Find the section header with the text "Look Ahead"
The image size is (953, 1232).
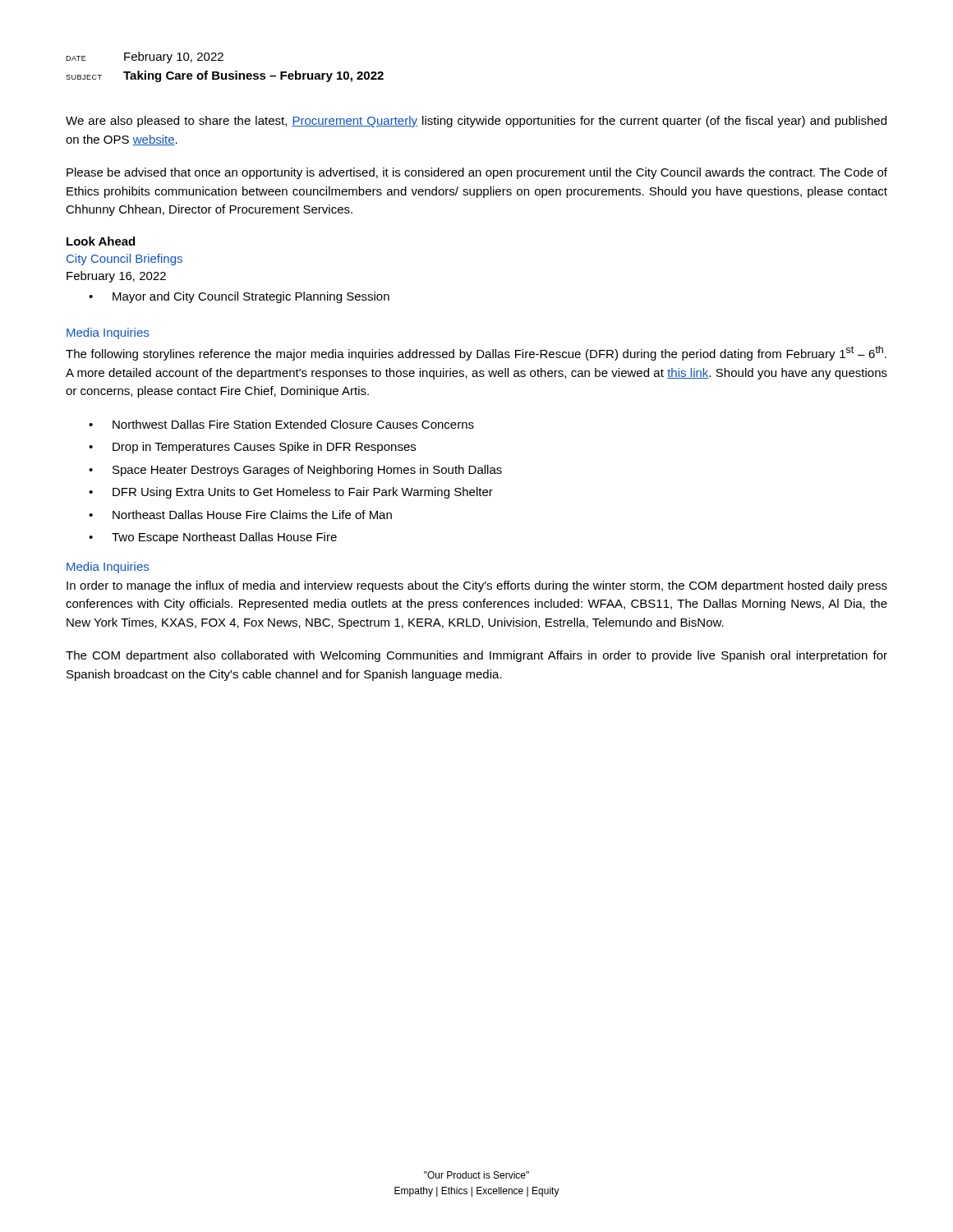point(101,241)
